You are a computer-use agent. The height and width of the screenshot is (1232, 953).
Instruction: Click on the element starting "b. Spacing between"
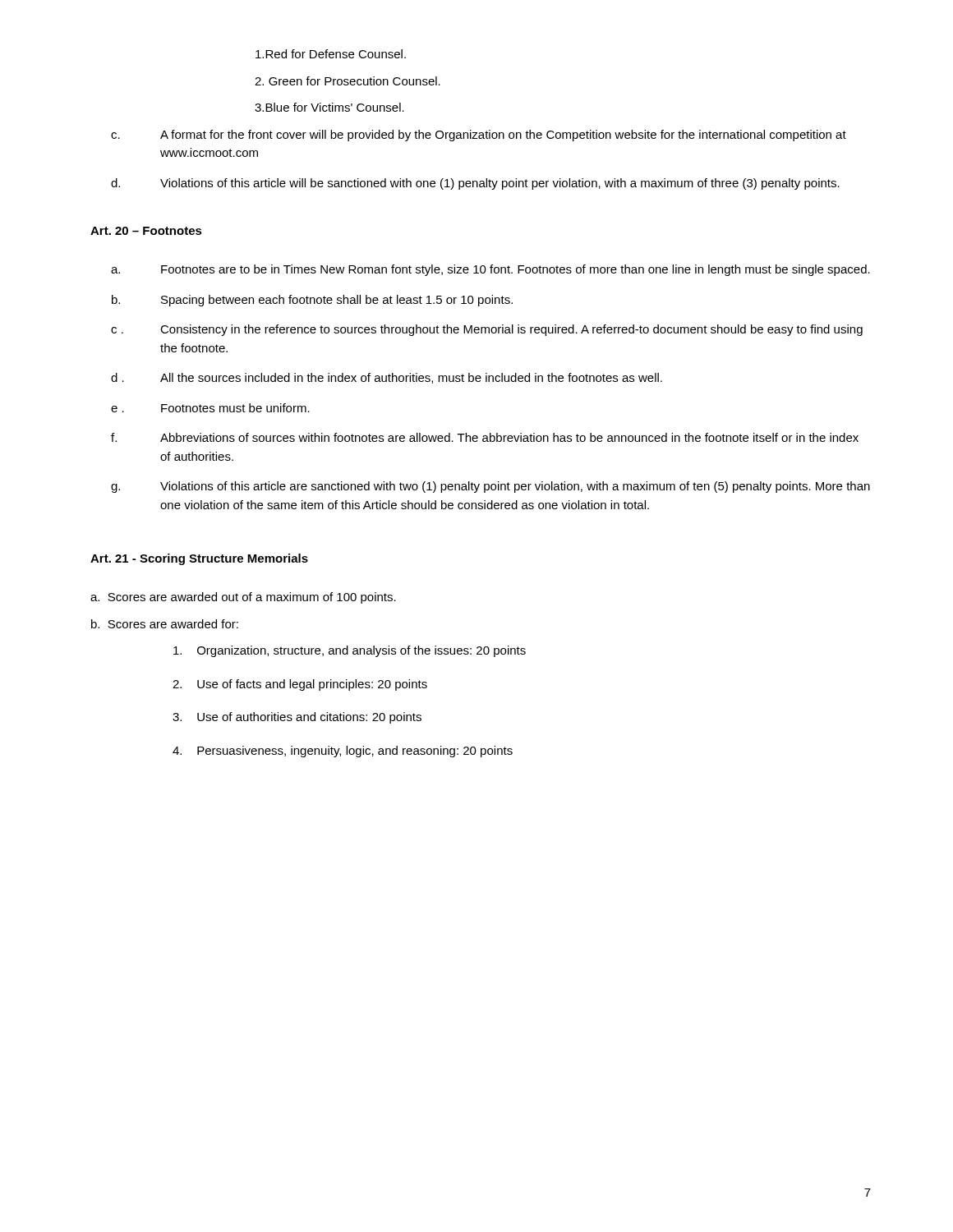point(481,300)
